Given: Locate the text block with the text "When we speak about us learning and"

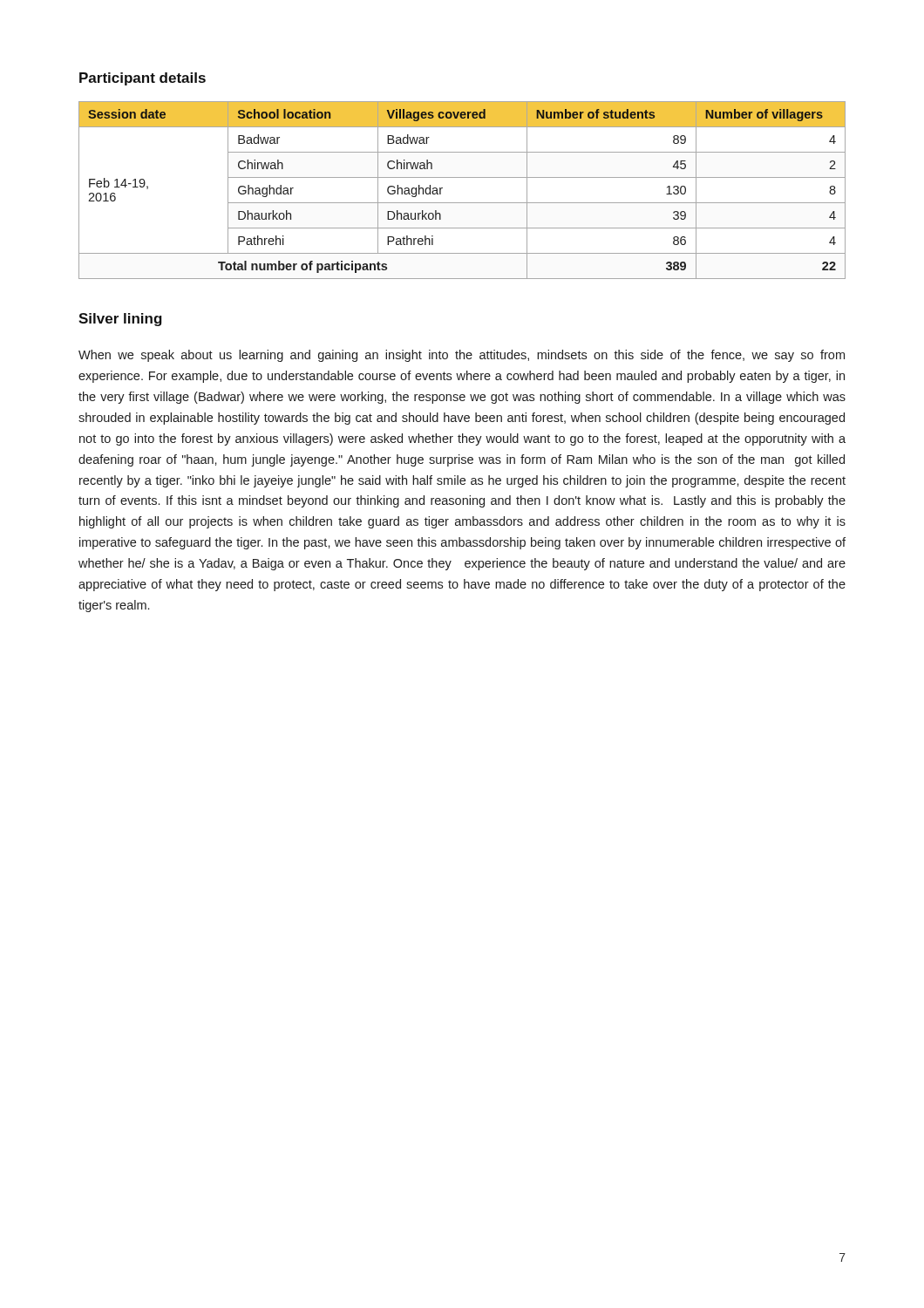Looking at the screenshot, I should pos(462,480).
